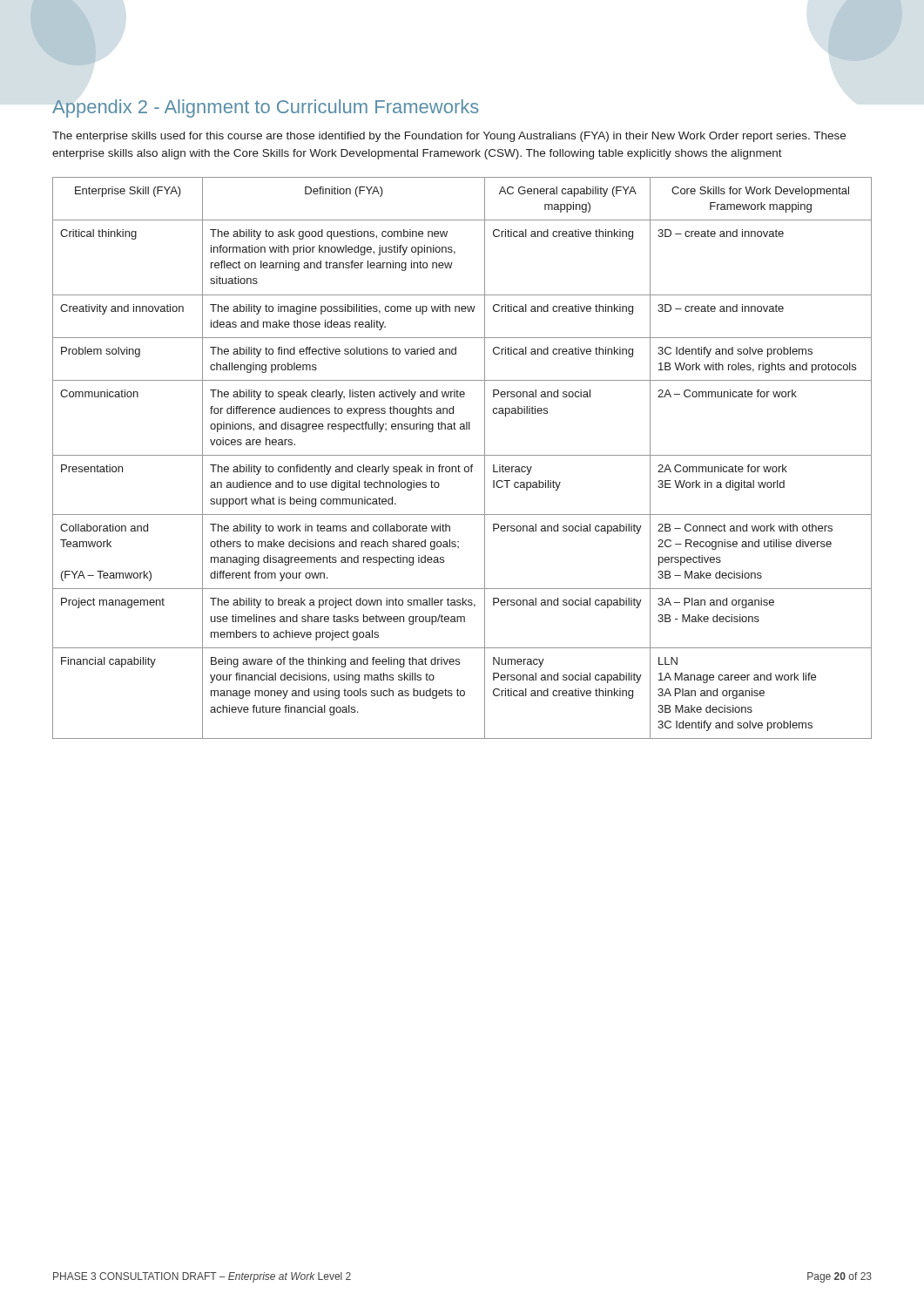
Task: Find the section header that reads "Appendix 2 - Alignment to Curriculum Frameworks"
Action: point(266,107)
